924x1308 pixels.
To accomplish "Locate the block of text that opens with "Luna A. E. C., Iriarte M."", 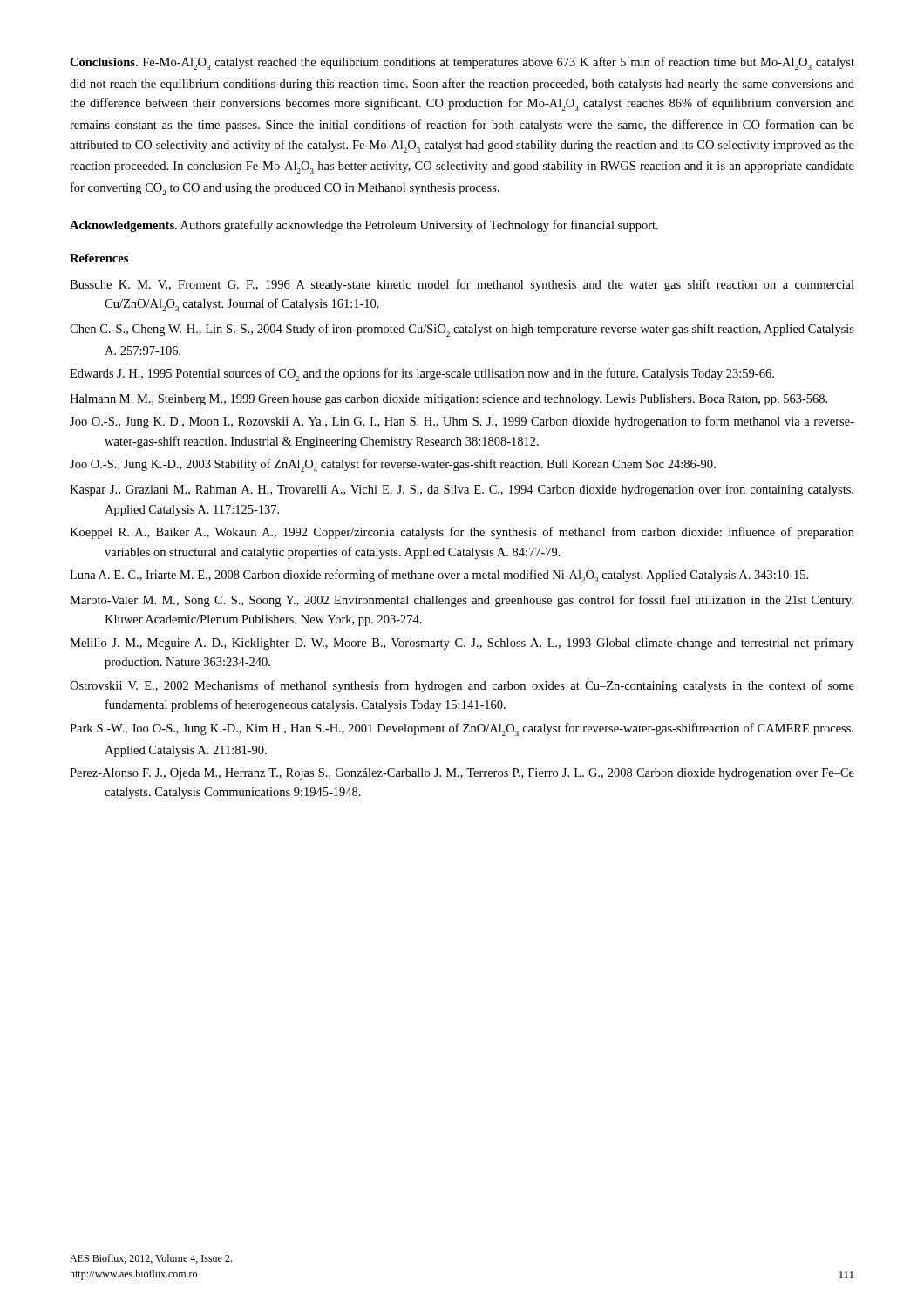I will click(x=439, y=576).
